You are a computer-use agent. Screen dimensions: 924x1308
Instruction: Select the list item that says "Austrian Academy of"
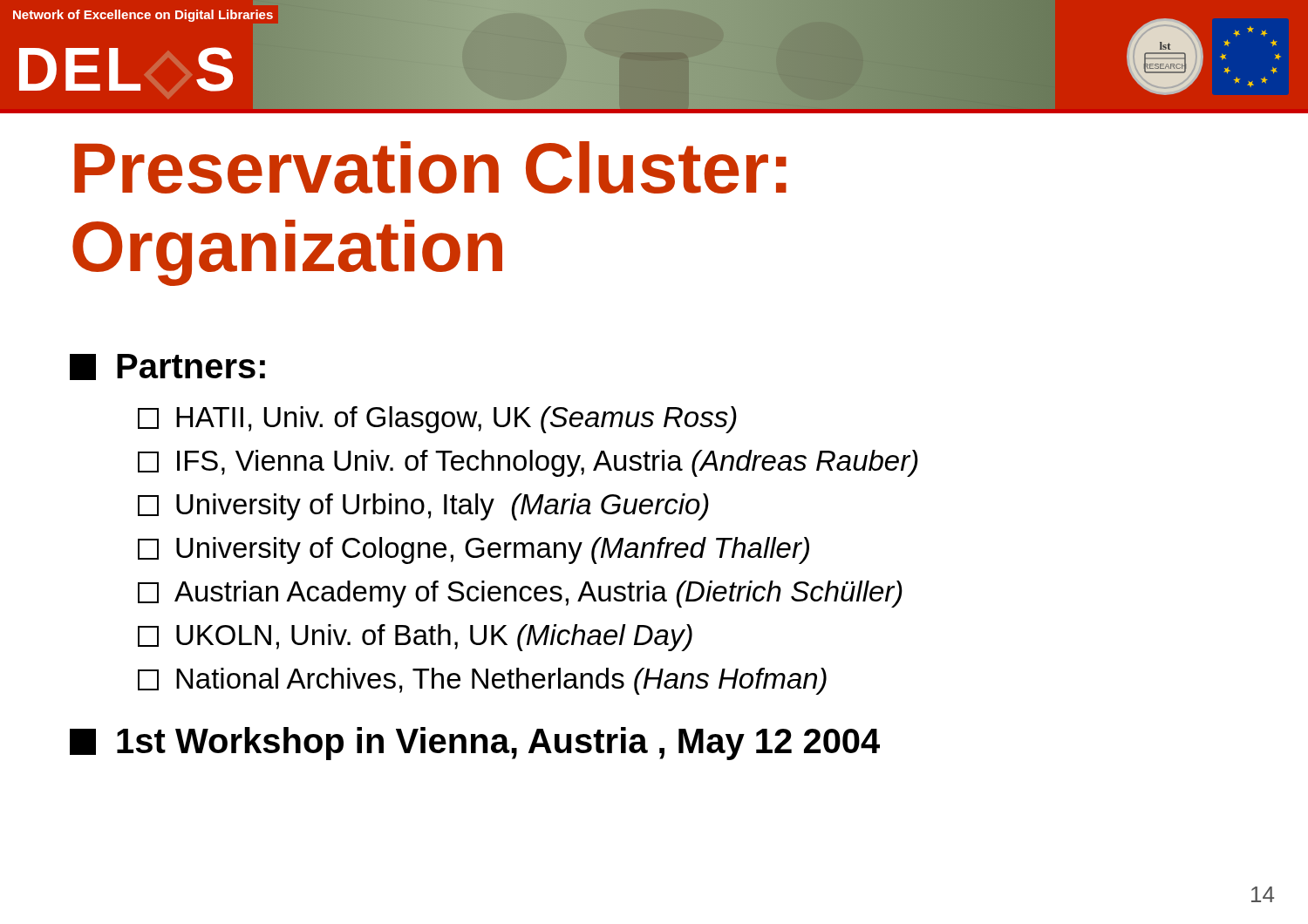[x=521, y=592]
